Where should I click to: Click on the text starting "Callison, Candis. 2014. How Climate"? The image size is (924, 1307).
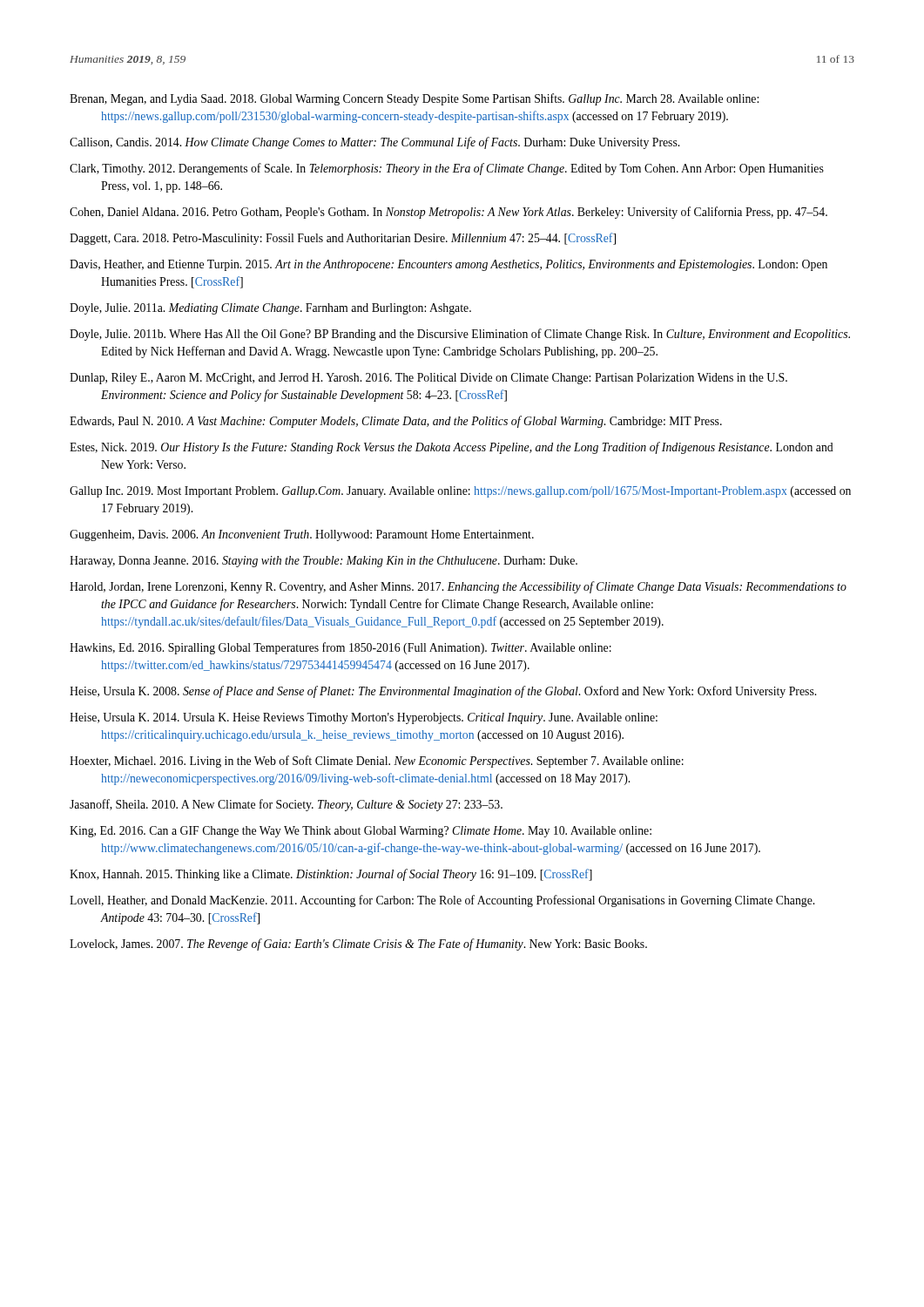point(375,142)
